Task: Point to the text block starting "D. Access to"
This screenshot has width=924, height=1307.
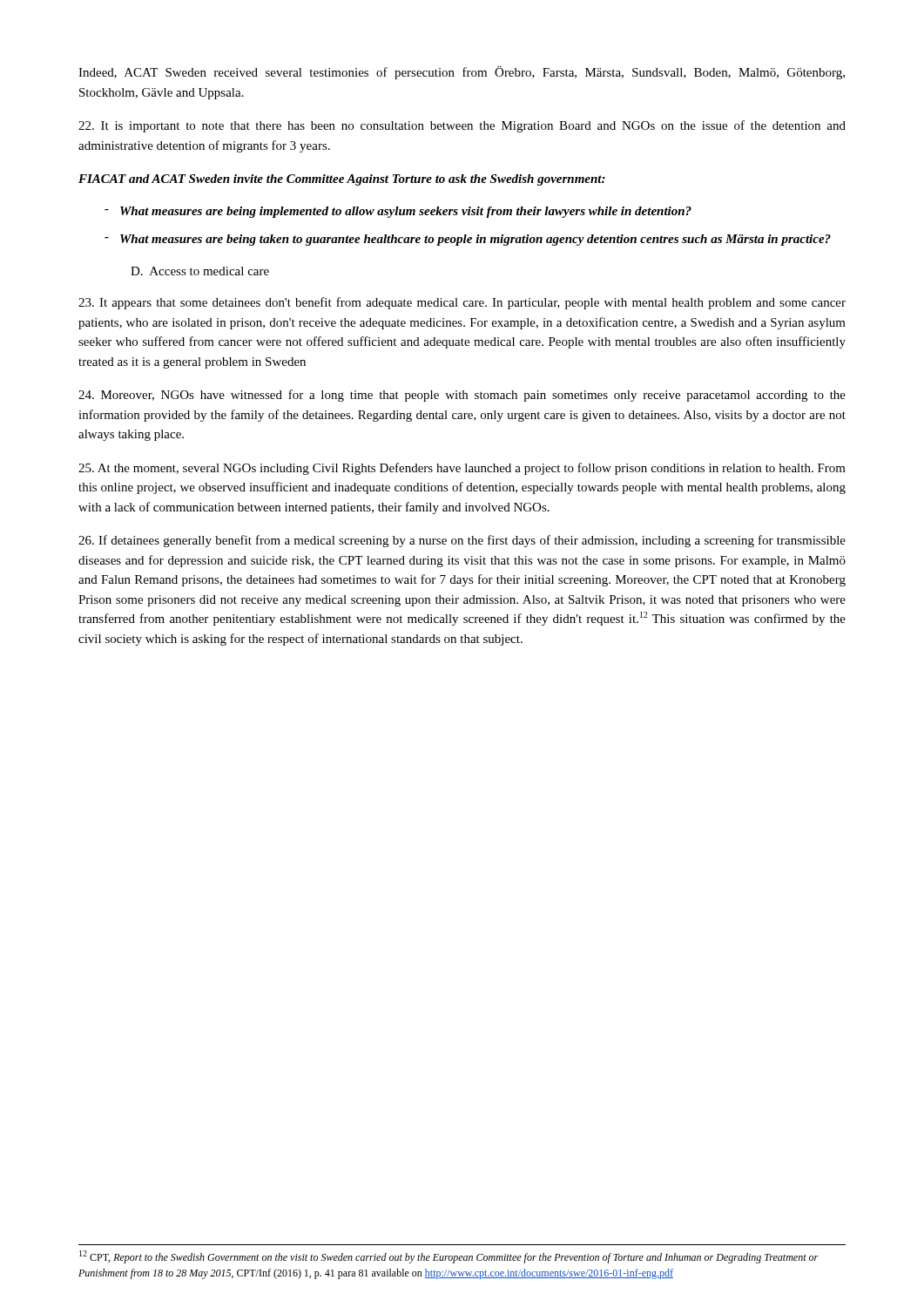Action: tap(200, 271)
